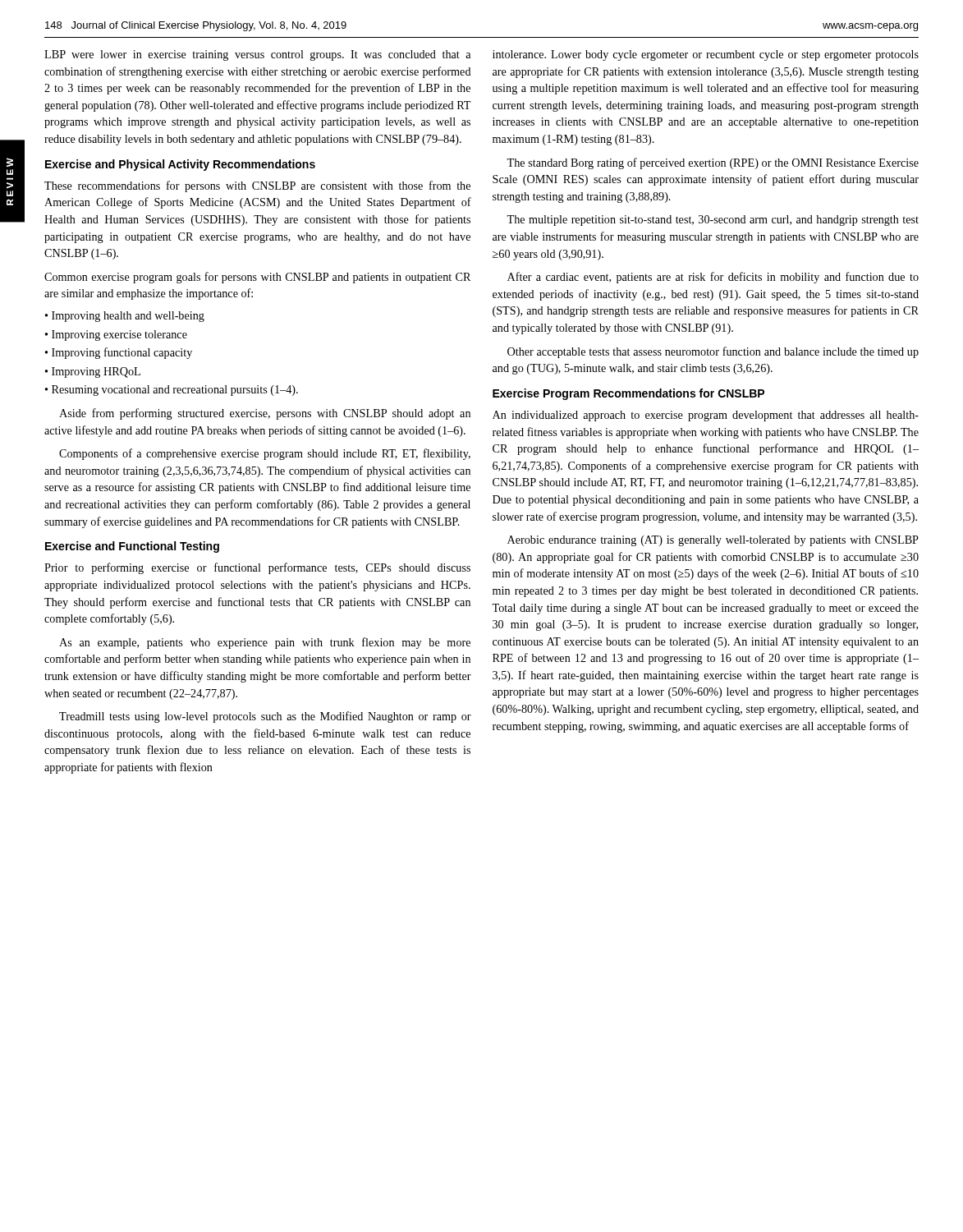Navigate to the element starting "Exercise and Physical Activity Recommendations"
The height and width of the screenshot is (1232, 963).
click(x=180, y=164)
